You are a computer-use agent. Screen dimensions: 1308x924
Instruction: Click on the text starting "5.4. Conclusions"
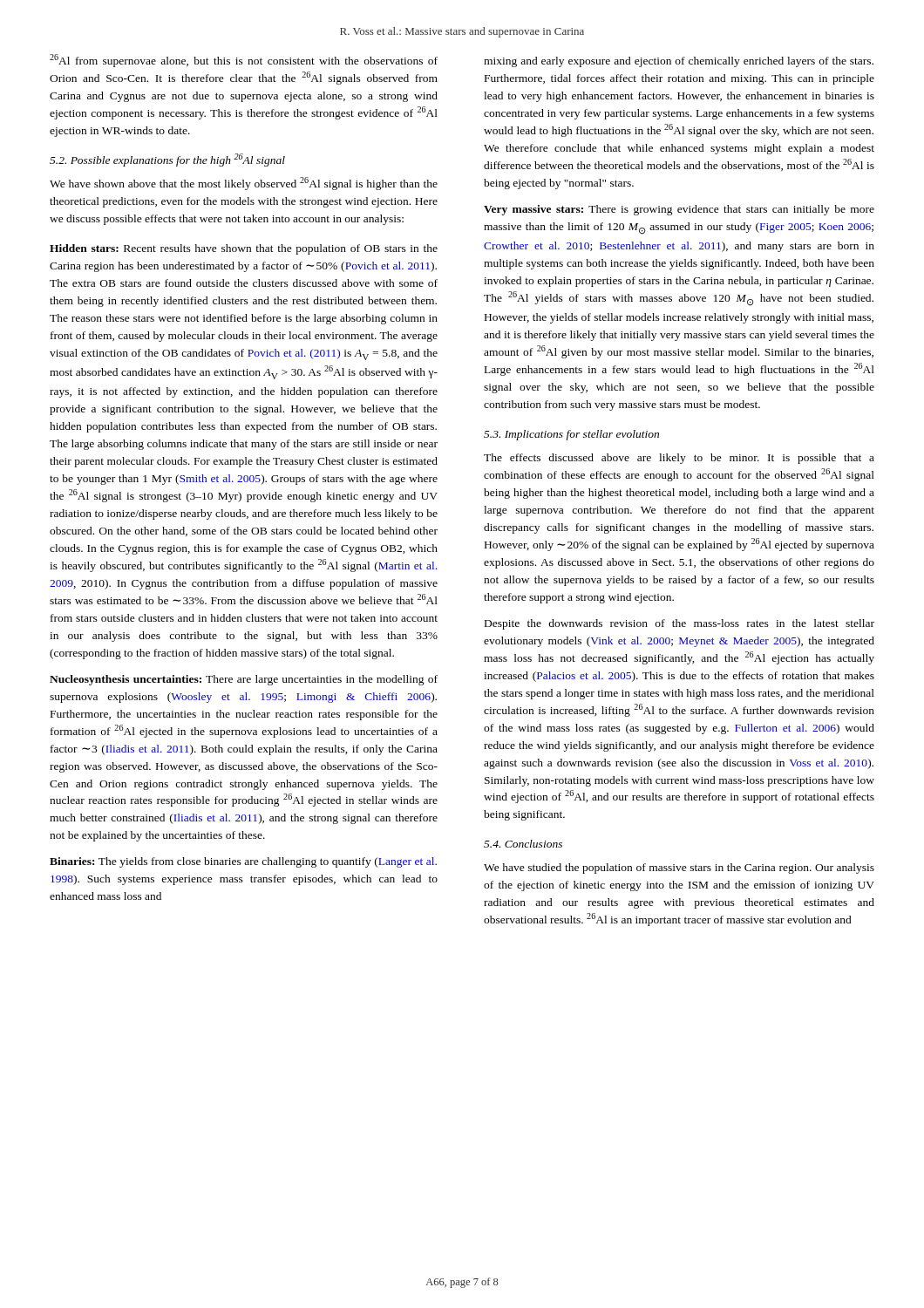(x=523, y=844)
